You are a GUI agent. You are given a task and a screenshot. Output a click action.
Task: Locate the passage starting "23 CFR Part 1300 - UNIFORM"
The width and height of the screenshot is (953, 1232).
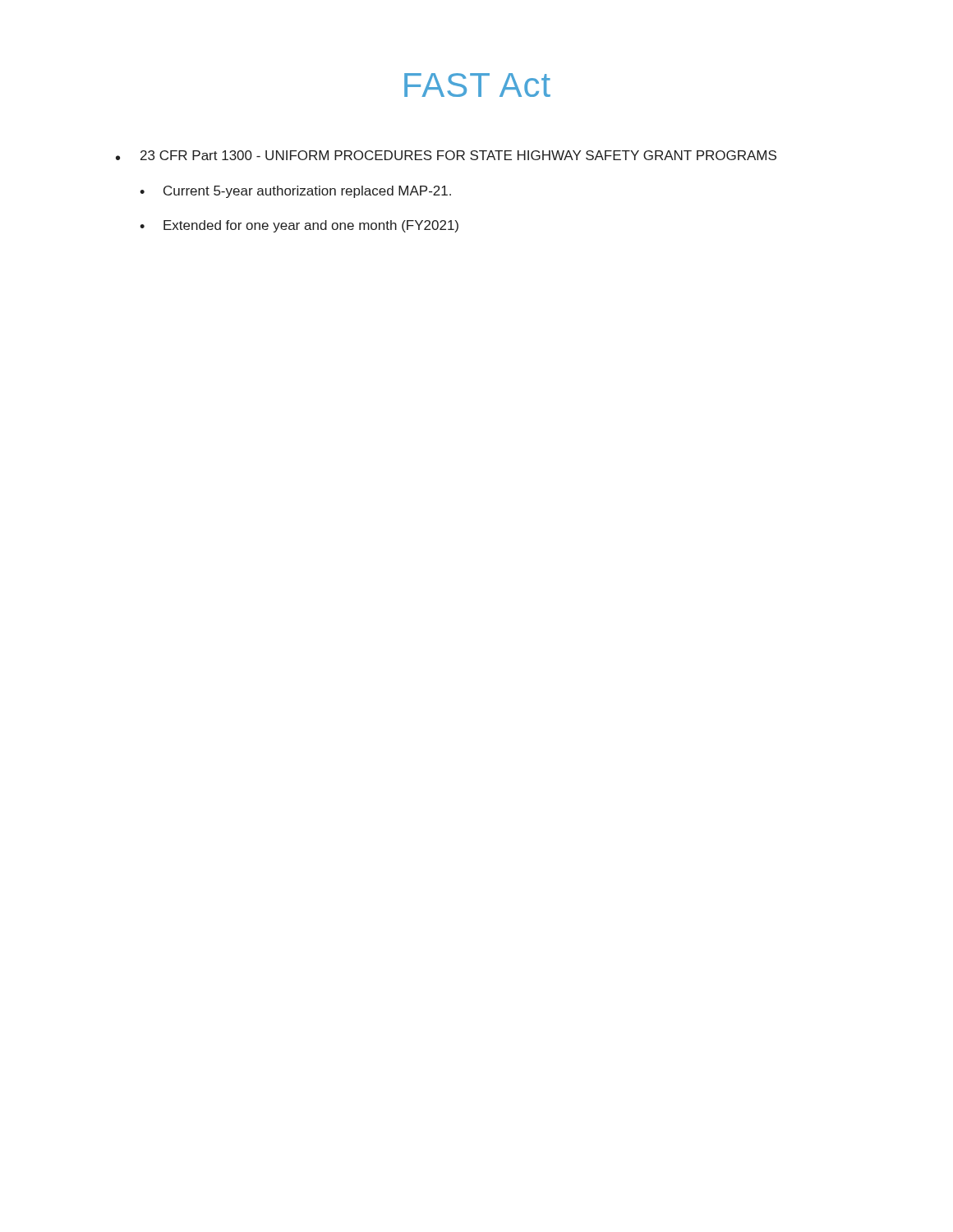[458, 155]
